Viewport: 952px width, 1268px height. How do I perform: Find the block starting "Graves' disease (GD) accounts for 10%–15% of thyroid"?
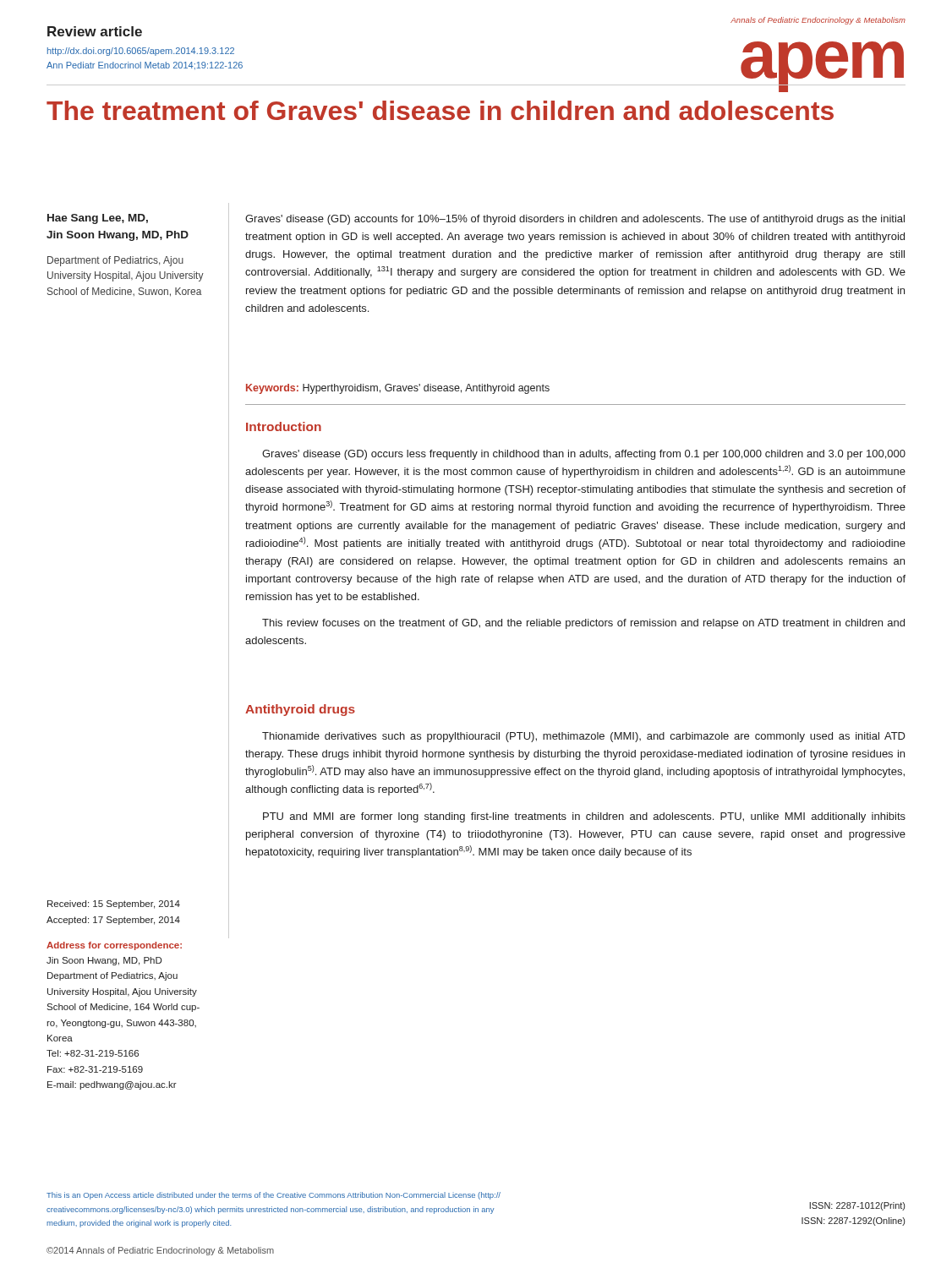click(x=575, y=263)
